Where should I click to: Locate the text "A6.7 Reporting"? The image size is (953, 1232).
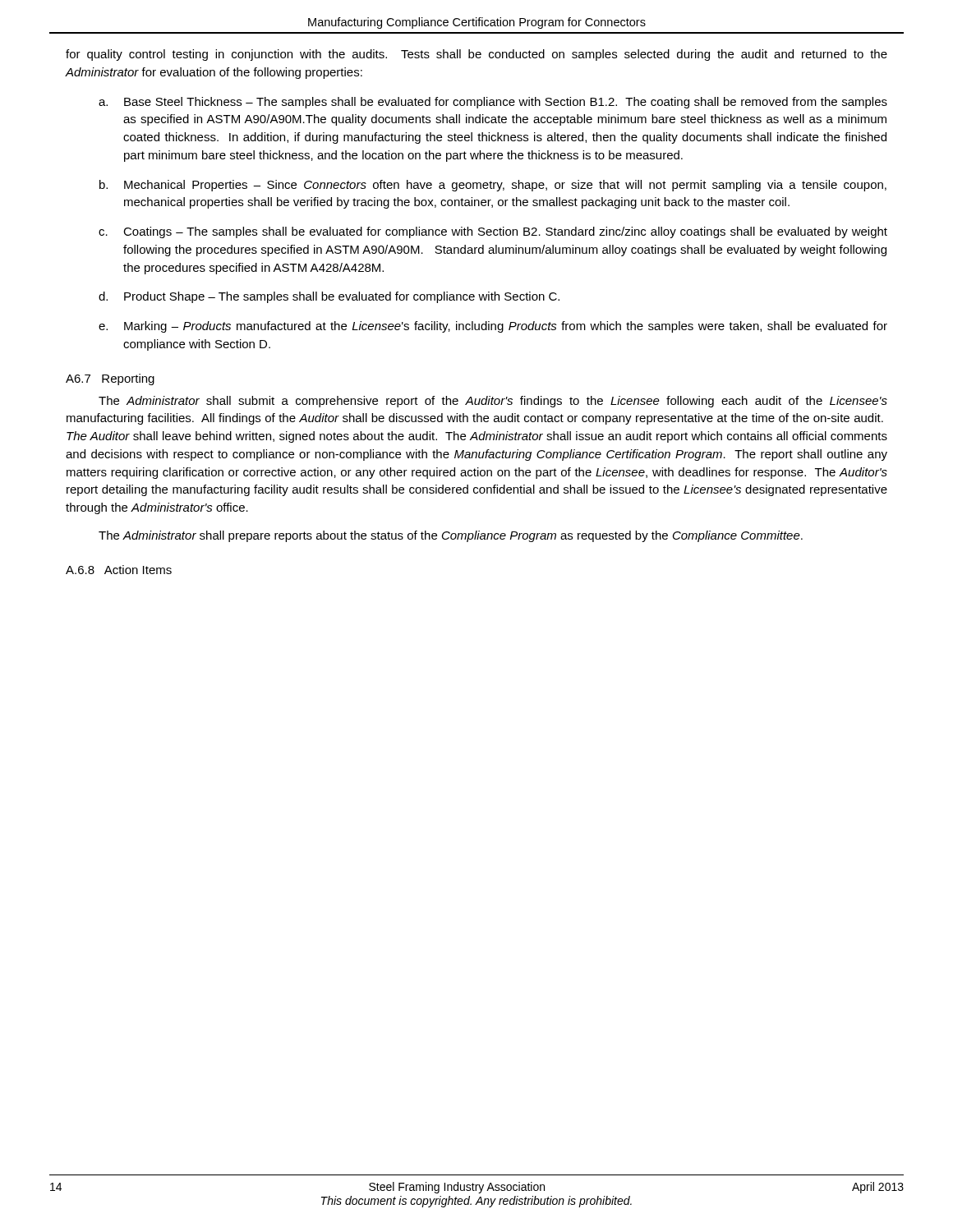pos(110,378)
